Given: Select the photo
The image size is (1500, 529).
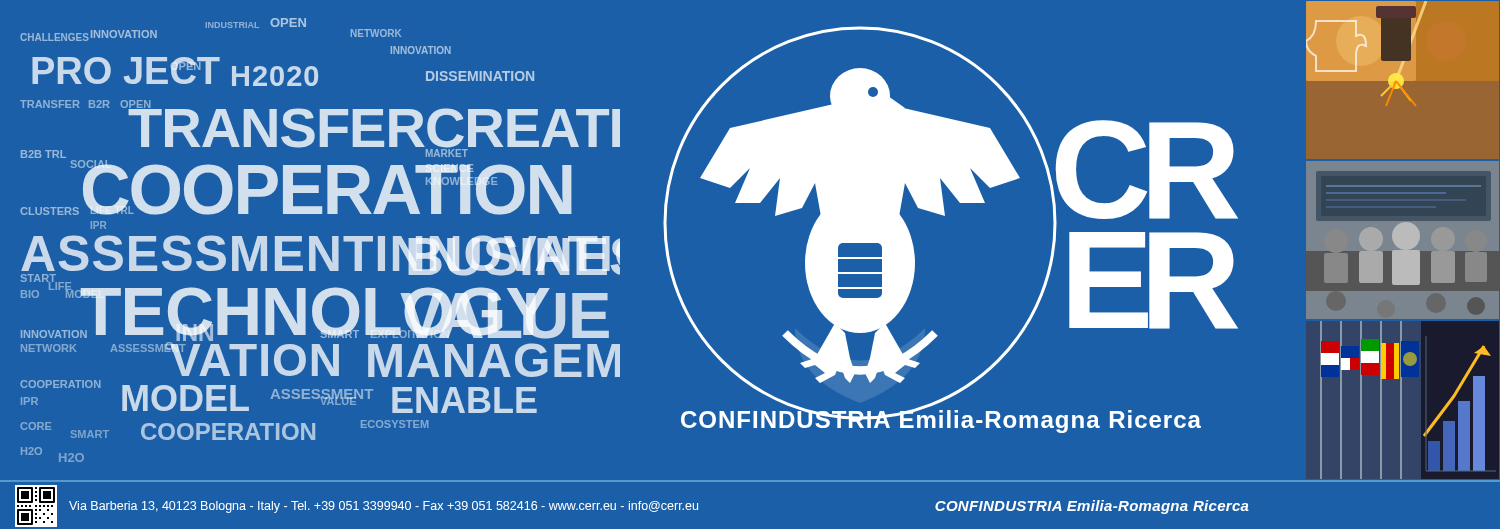Looking at the screenshot, I should click(x=1402, y=240).
